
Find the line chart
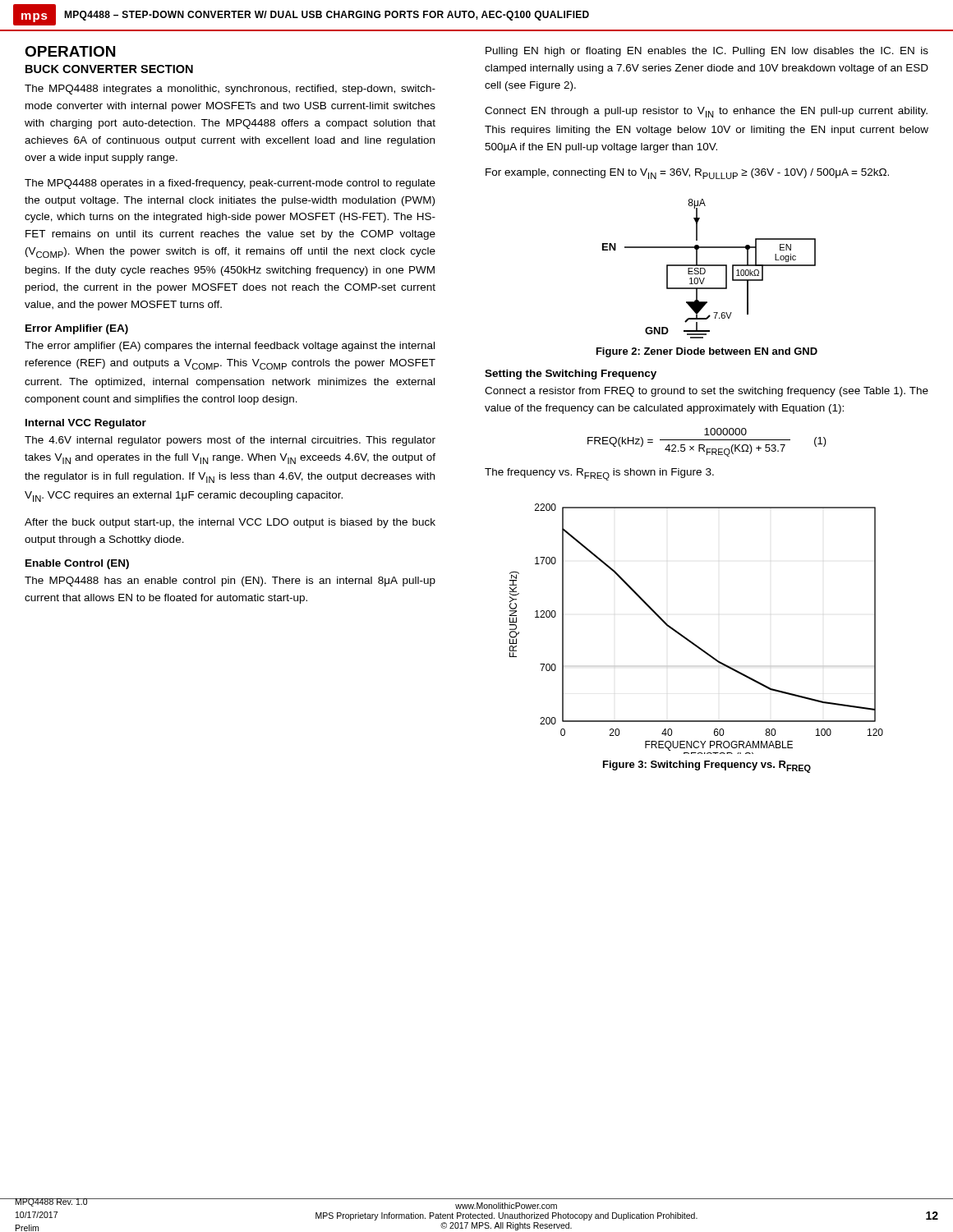tap(707, 624)
